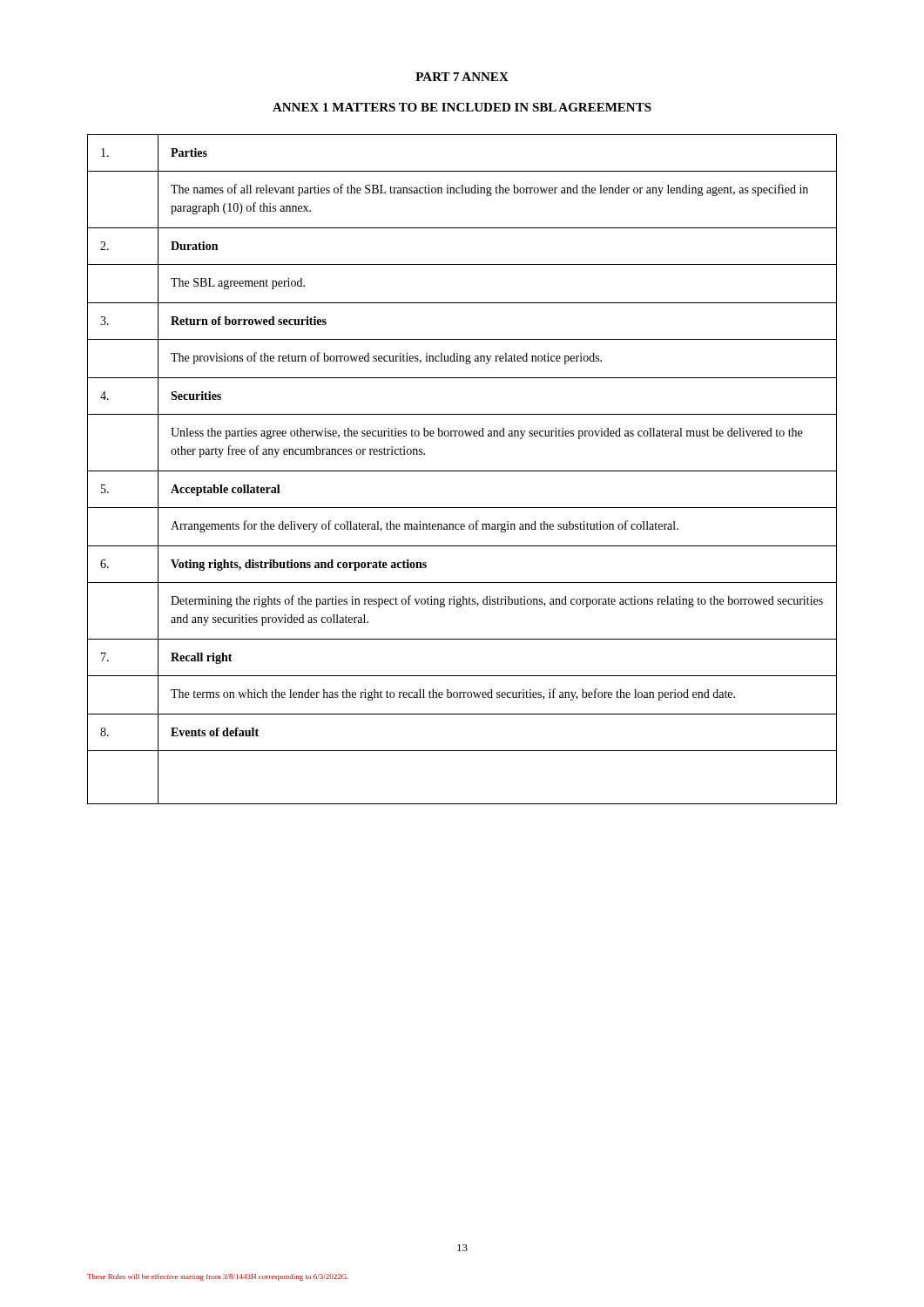Locate the section header with the text "ANNEX 1 MATTERS TO BE INCLUDED IN"
The width and height of the screenshot is (924, 1307).
(462, 107)
